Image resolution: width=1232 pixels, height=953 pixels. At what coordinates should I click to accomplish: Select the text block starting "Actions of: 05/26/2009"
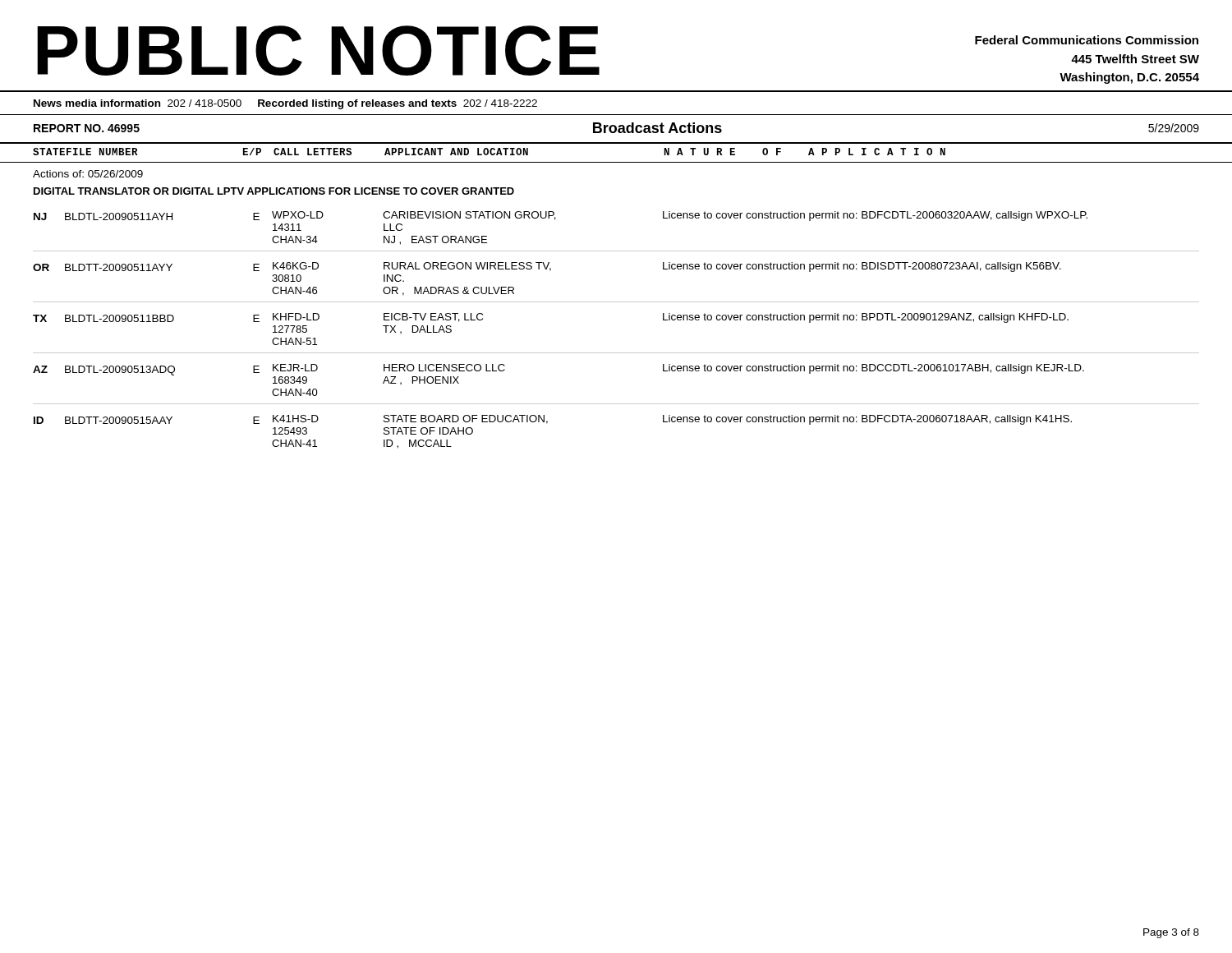click(x=88, y=173)
